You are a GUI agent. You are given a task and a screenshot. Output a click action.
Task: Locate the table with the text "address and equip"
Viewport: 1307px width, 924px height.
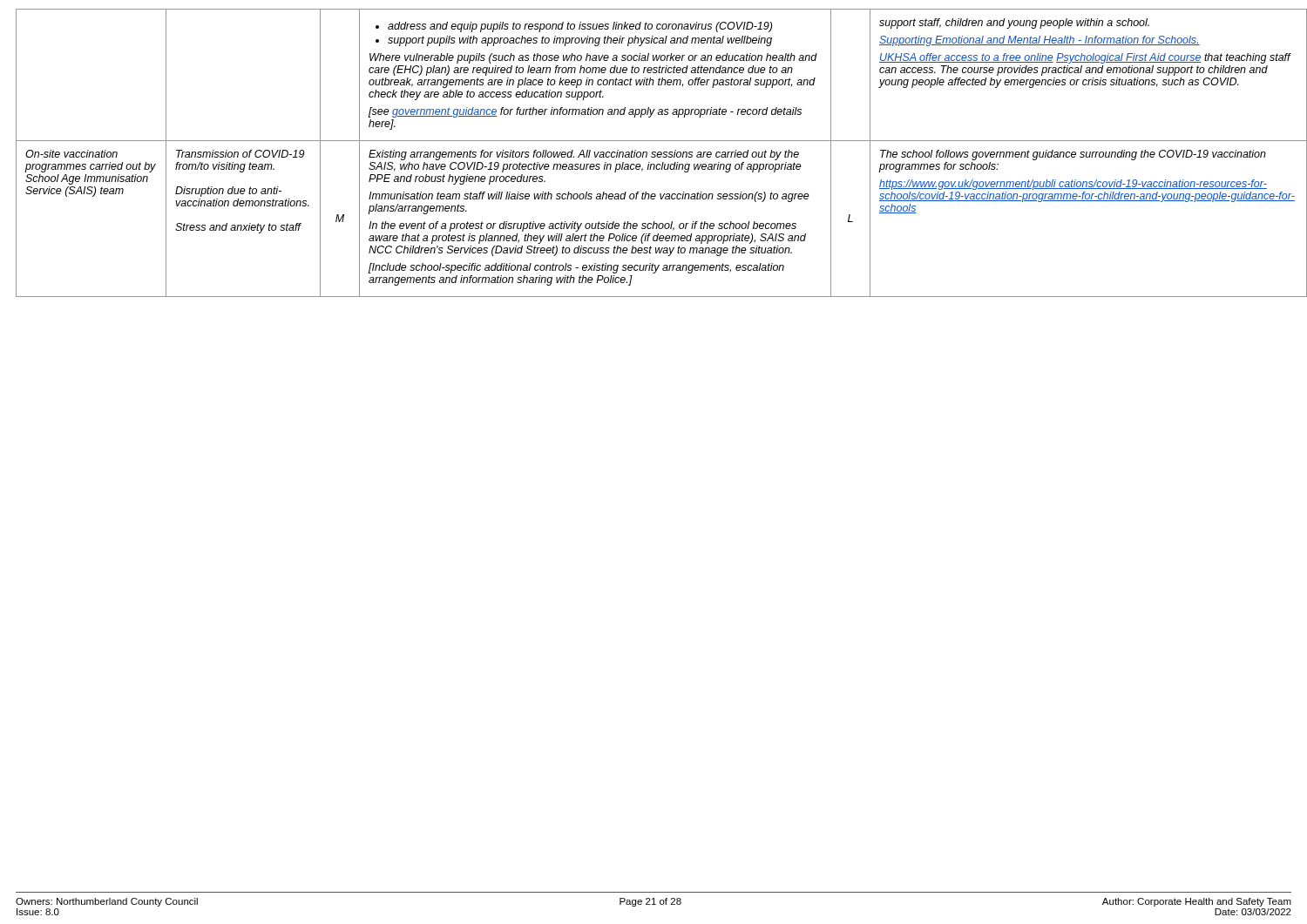pos(654,148)
